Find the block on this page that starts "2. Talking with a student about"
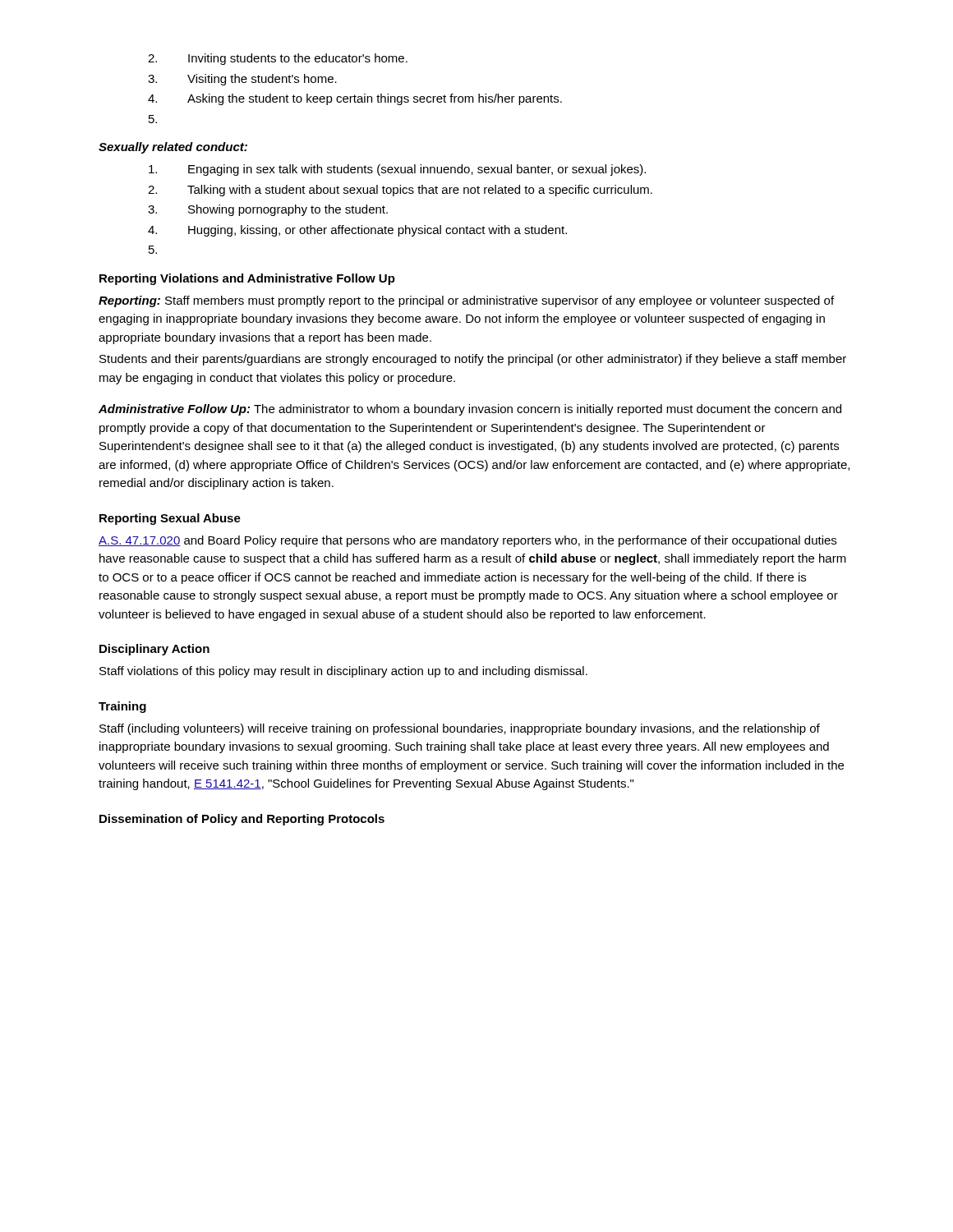 pos(476,189)
